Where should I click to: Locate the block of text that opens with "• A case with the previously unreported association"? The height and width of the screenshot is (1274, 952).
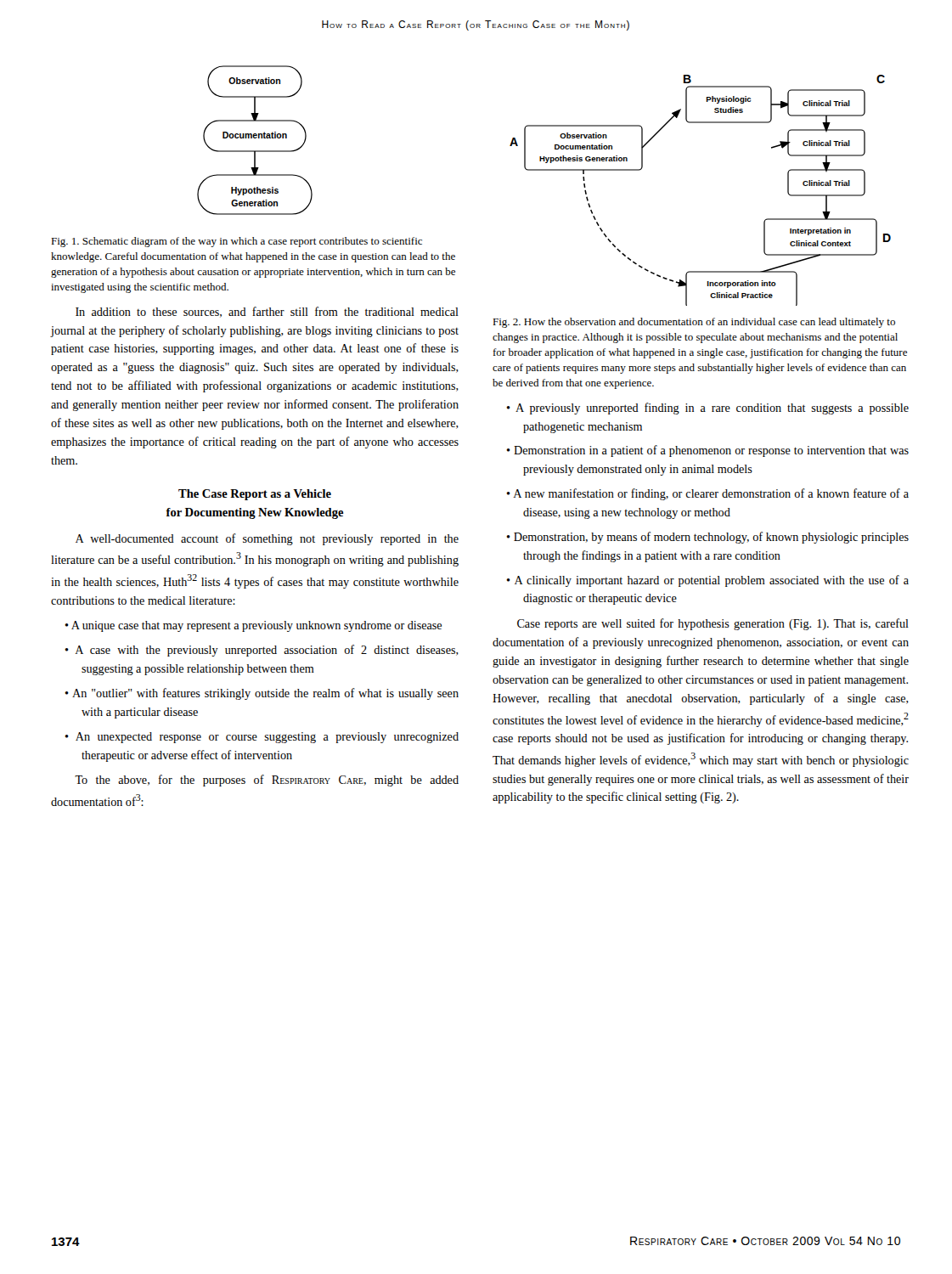[262, 659]
